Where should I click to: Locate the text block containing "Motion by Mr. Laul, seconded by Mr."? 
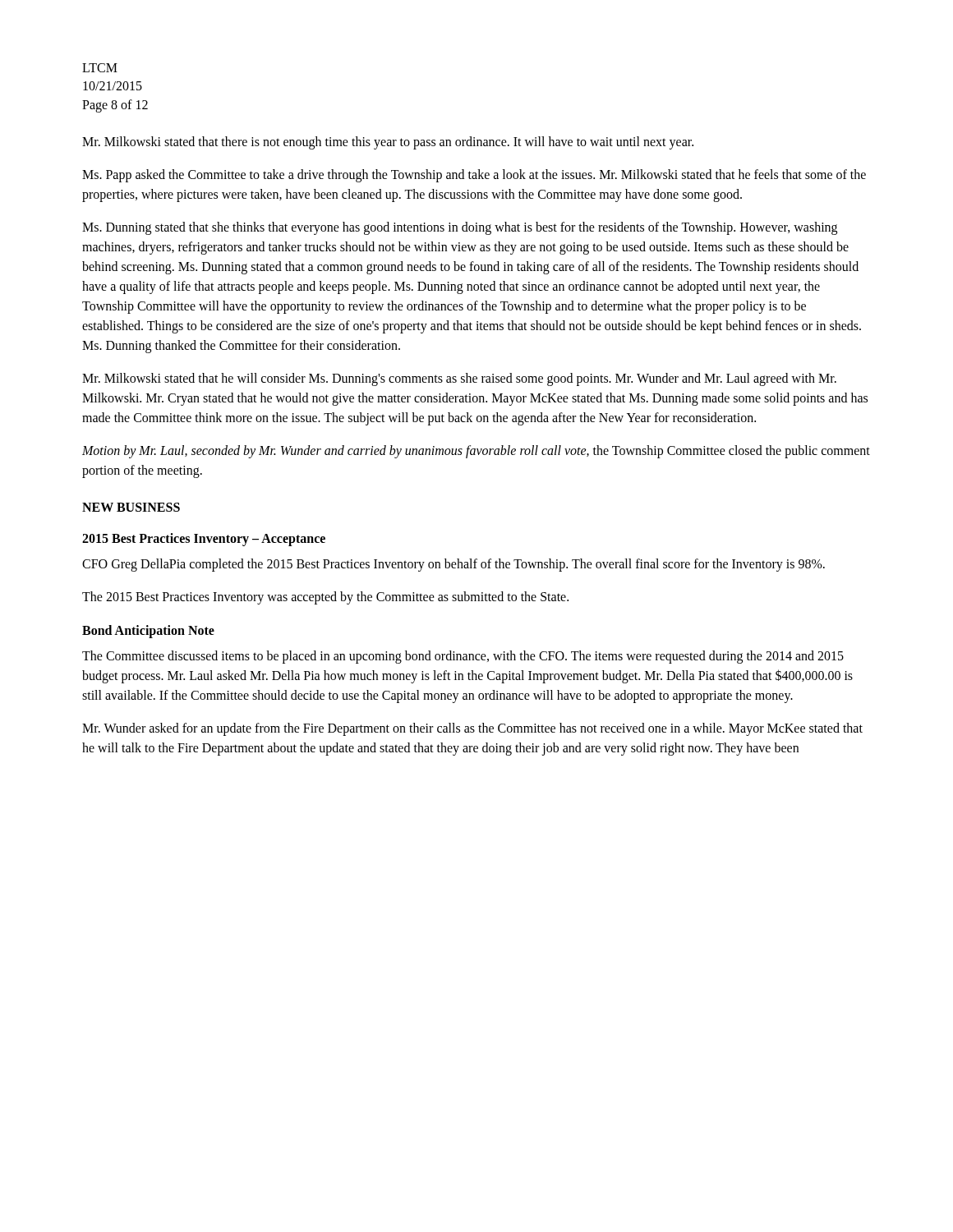click(476, 460)
